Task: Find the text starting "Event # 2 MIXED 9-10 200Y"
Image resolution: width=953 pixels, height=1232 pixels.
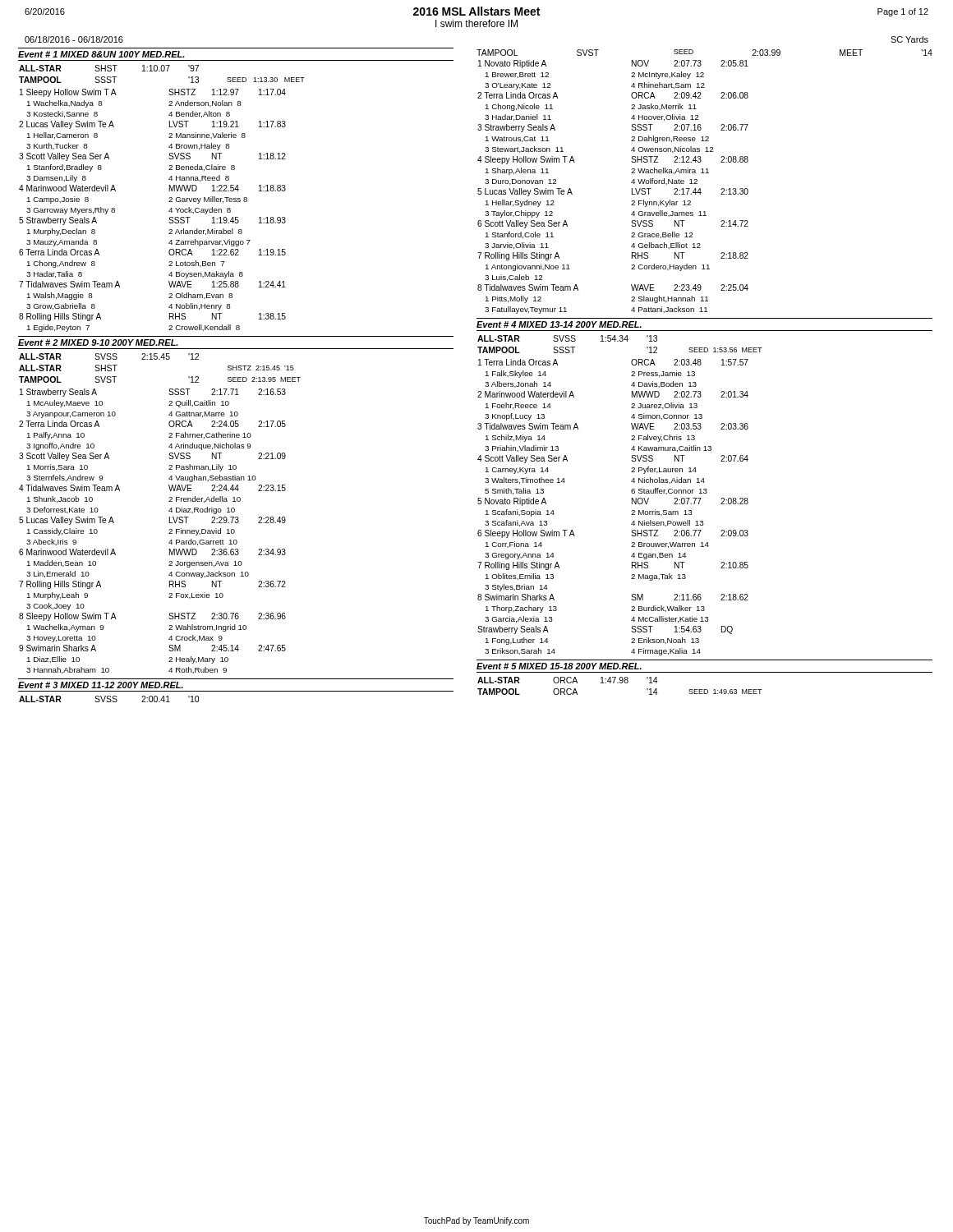Action: click(98, 342)
